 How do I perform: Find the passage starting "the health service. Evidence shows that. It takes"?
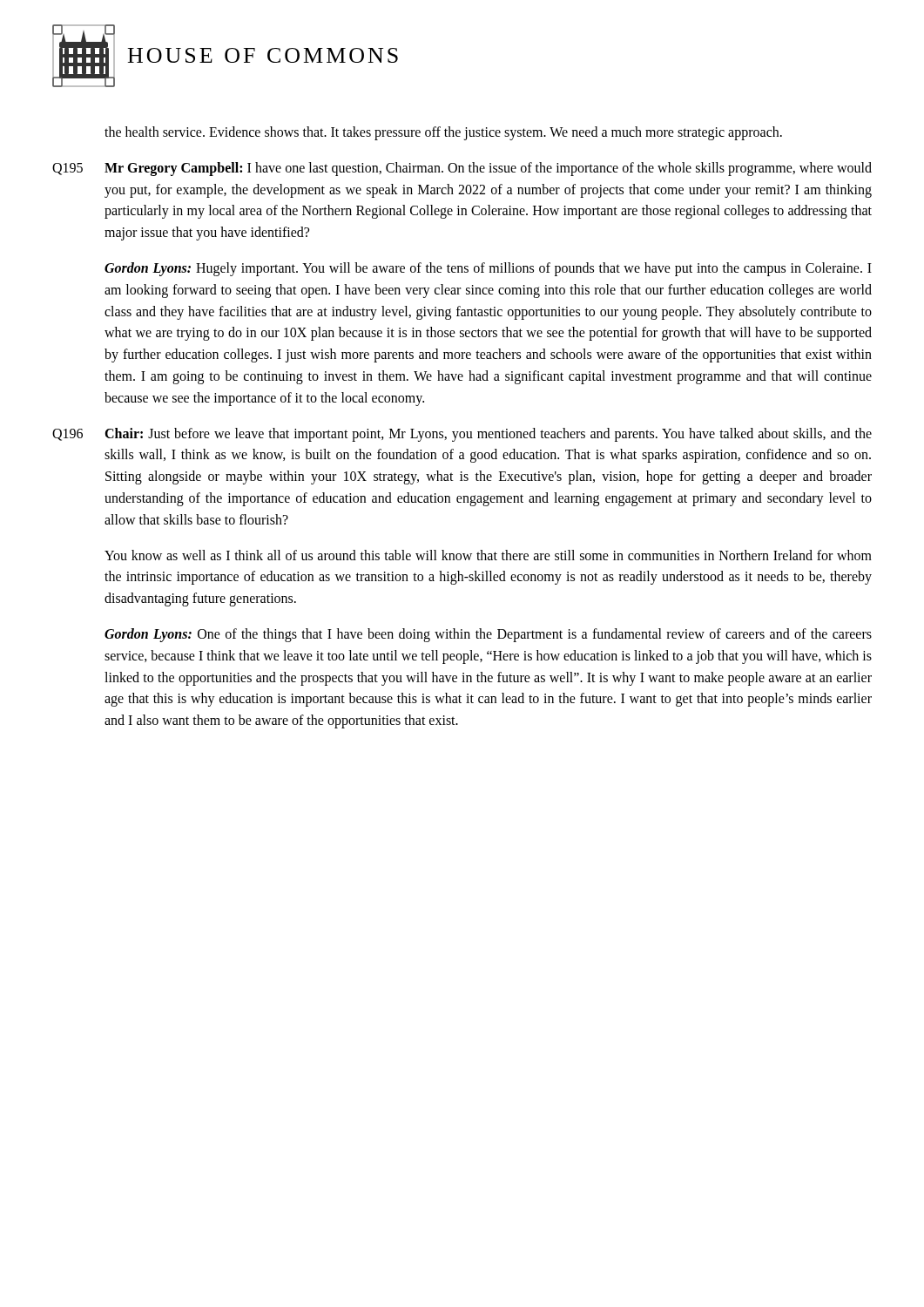444,132
